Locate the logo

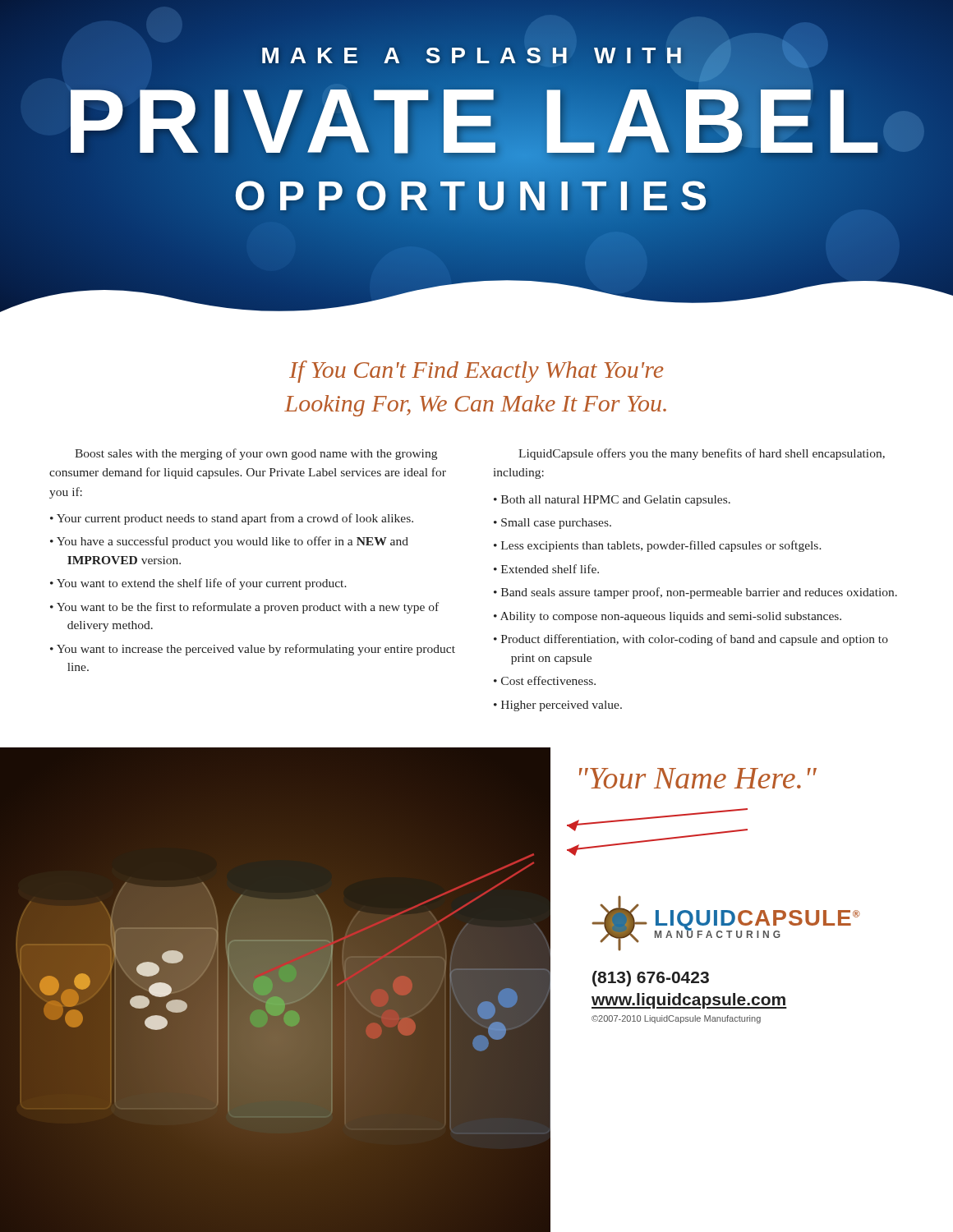click(x=726, y=923)
